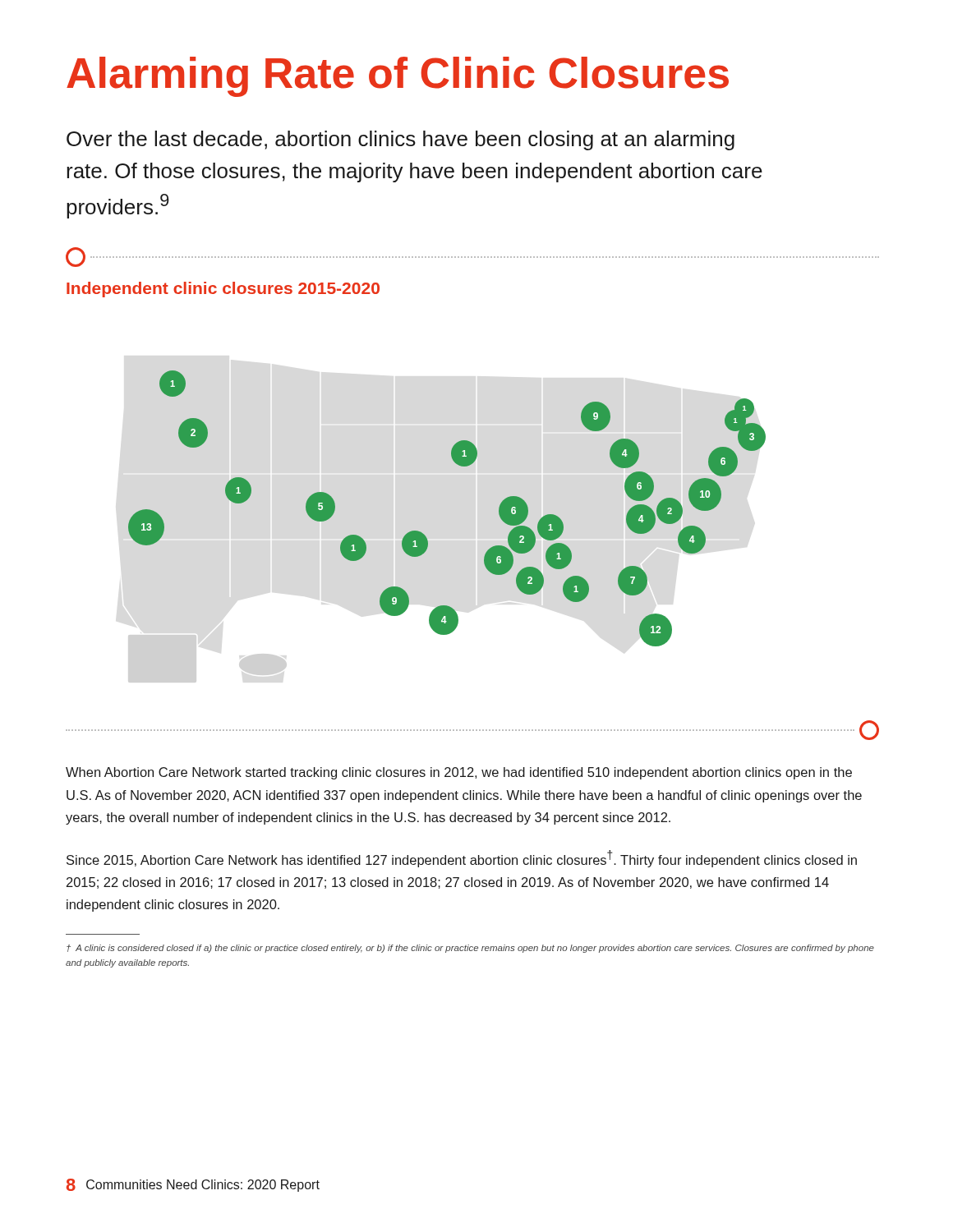This screenshot has height=1232, width=953.
Task: Click on the text block that says "Over the last decade,"
Action: click(x=414, y=173)
